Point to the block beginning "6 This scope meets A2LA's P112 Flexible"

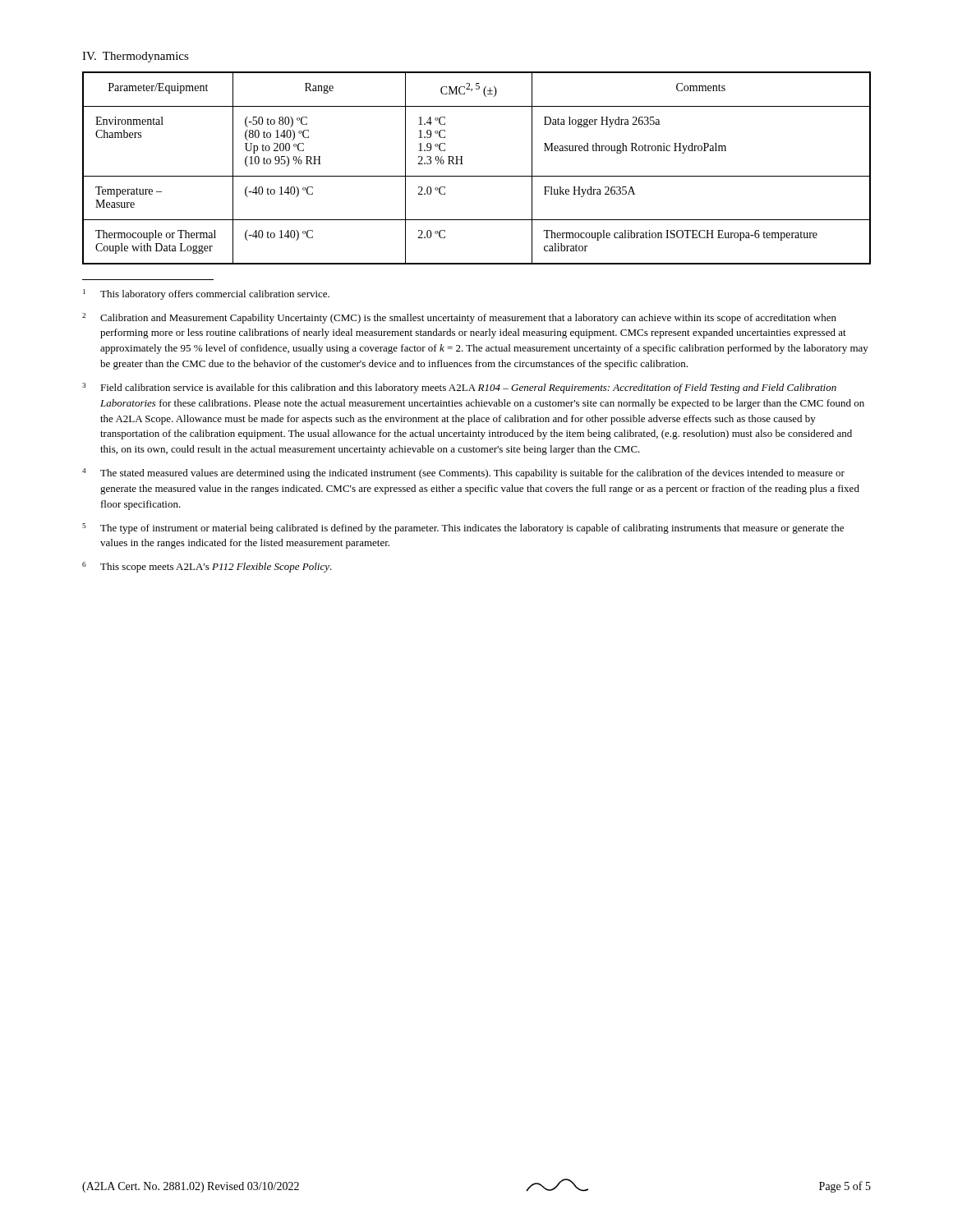[x=207, y=567]
